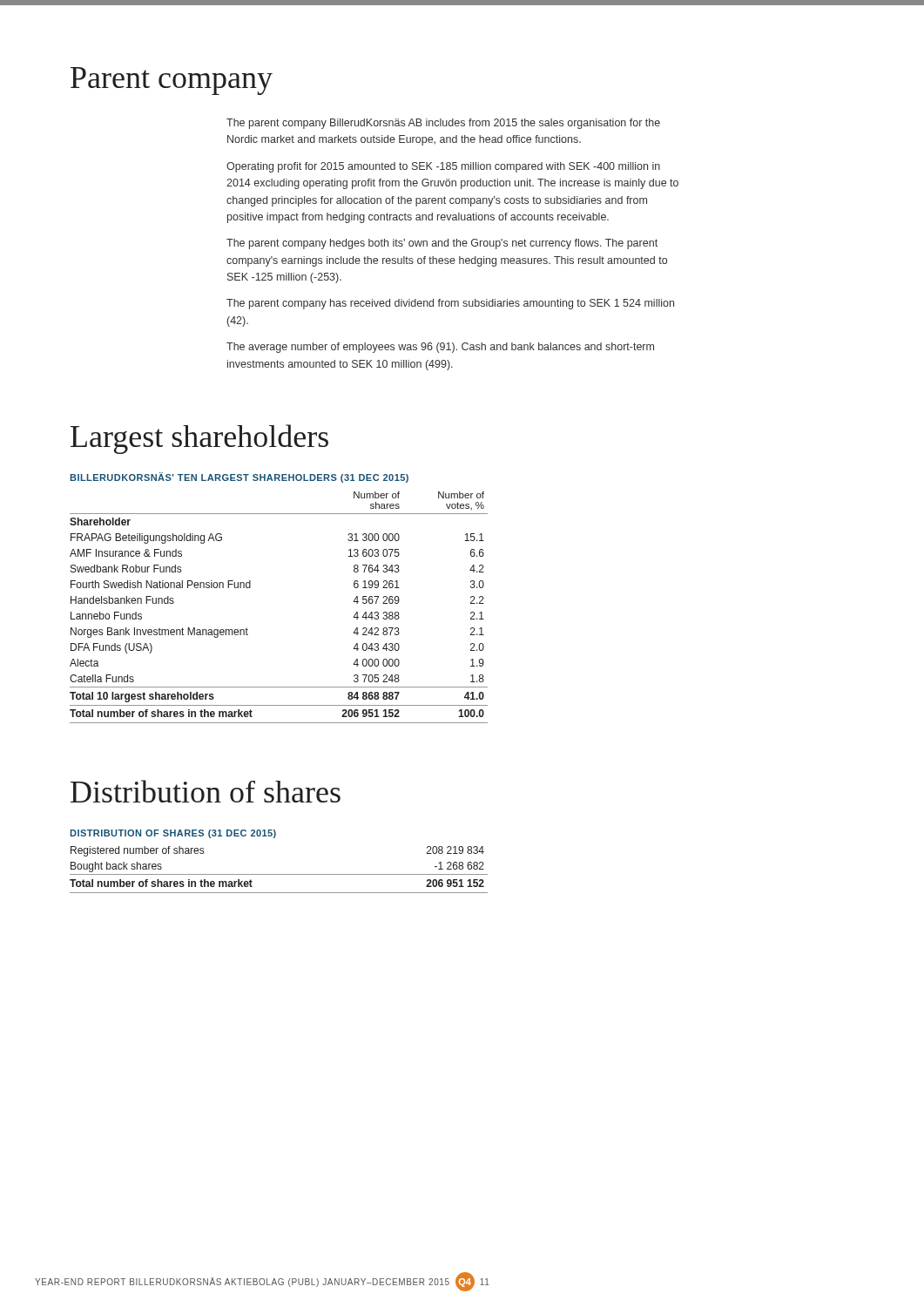The height and width of the screenshot is (1307, 924).
Task: Click on the section header containing "DISTRIBUTION OF SHARES (31 DEC 2015)"
Action: 173,833
